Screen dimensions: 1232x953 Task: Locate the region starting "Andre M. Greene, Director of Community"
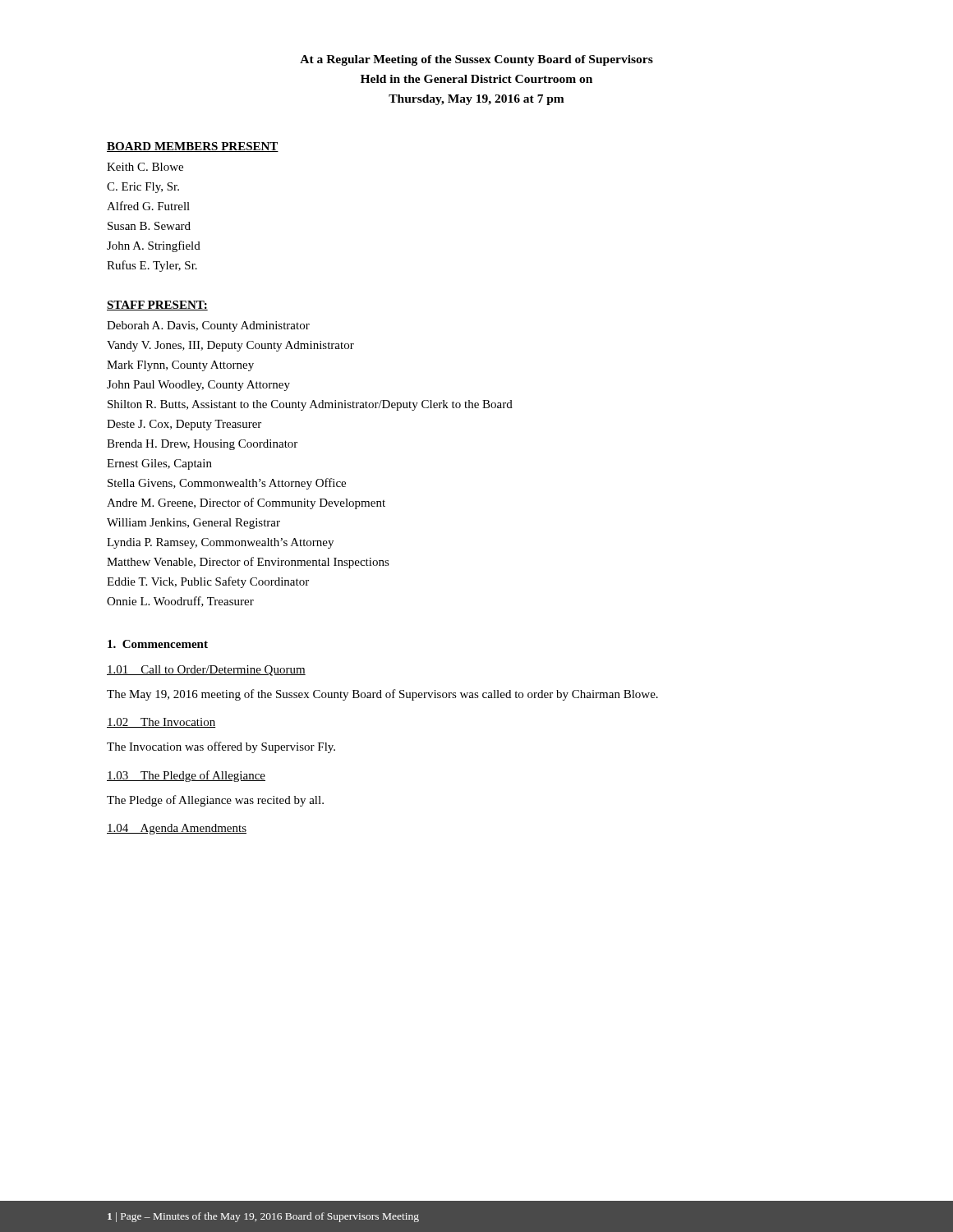tap(246, 503)
